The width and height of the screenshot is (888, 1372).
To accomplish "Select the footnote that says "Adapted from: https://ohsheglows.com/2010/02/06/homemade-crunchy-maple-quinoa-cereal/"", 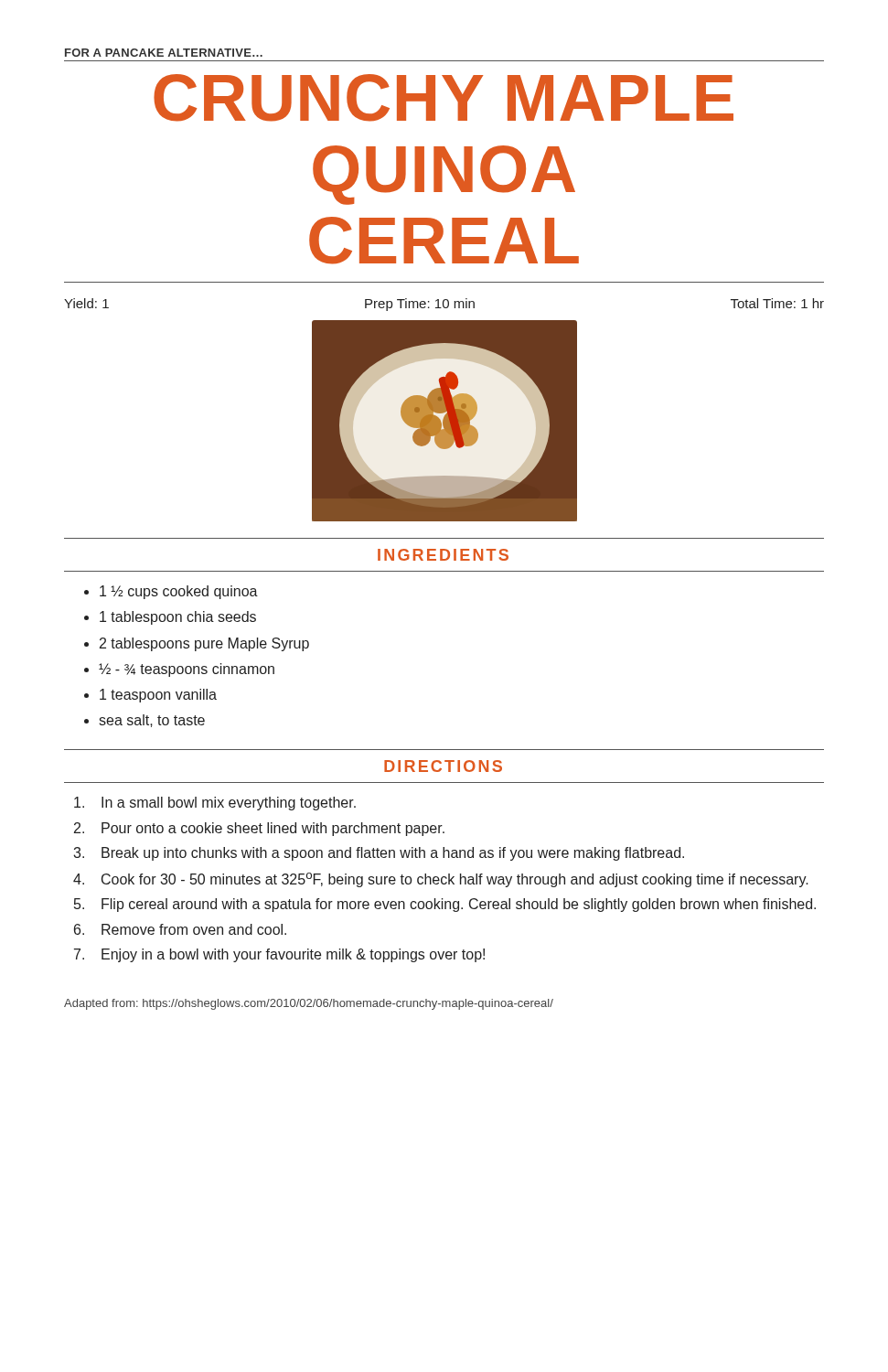I will click(x=309, y=1003).
